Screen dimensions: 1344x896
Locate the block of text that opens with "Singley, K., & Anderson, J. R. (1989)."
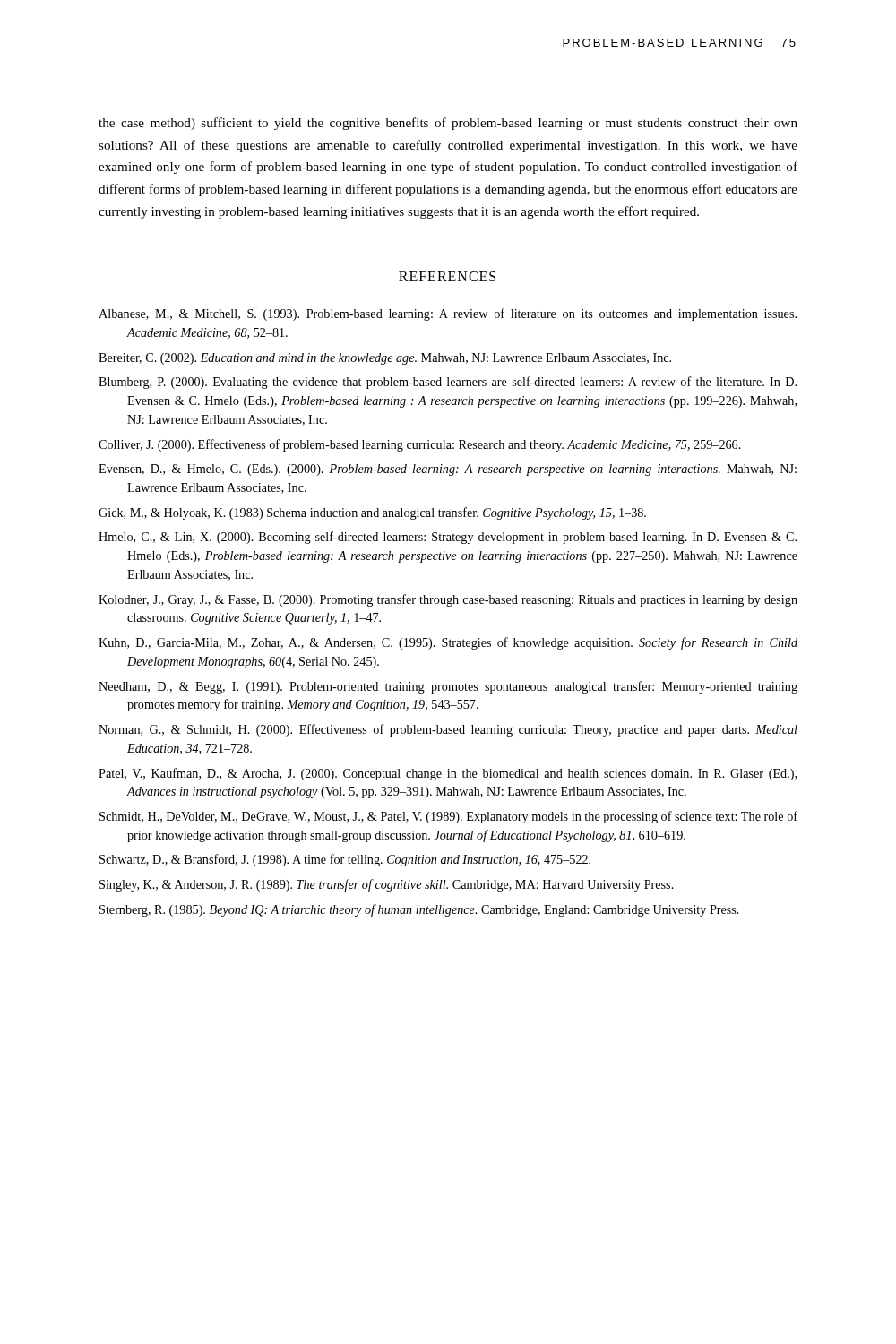click(x=386, y=885)
